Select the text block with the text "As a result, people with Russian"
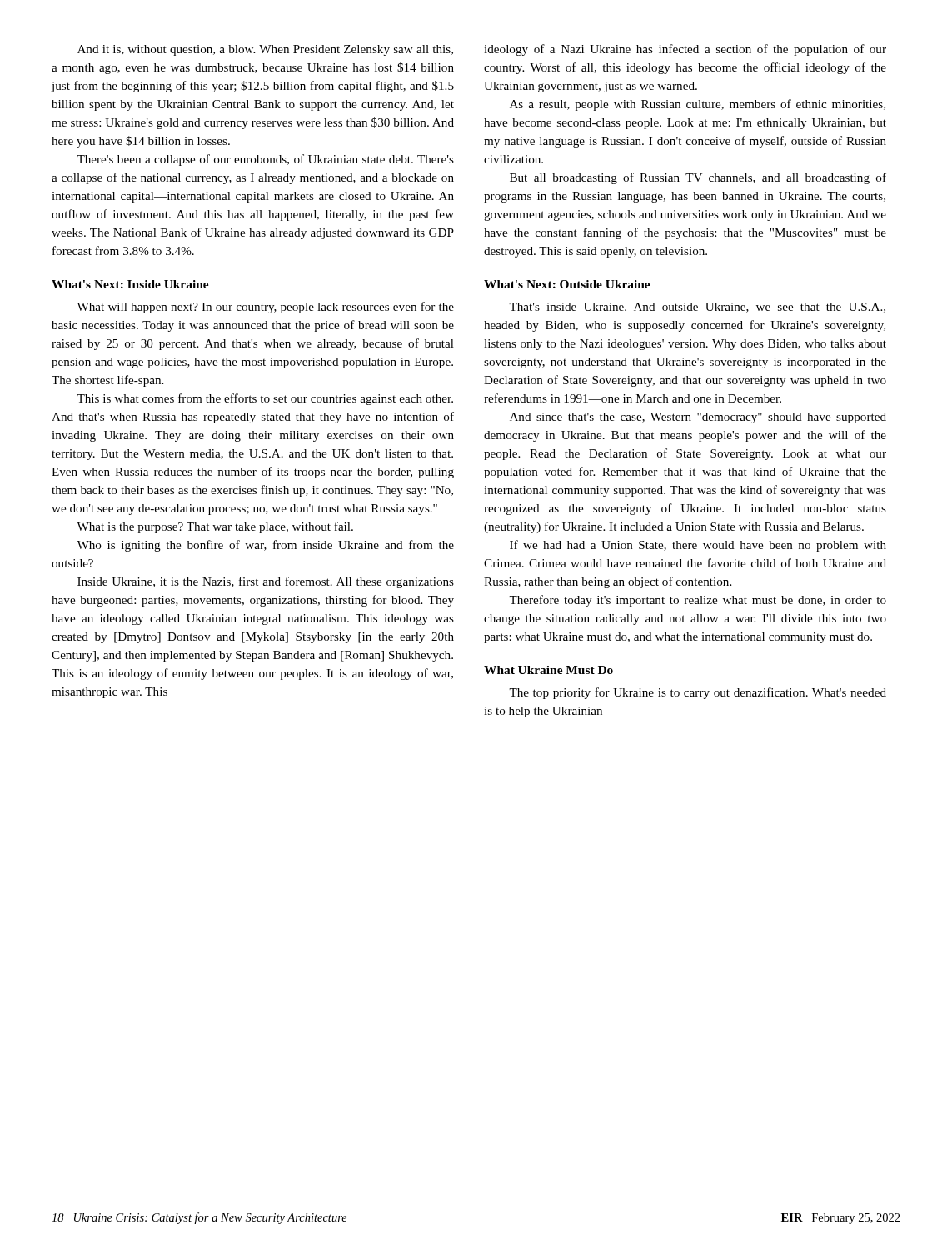This screenshot has width=952, height=1250. pos(685,132)
